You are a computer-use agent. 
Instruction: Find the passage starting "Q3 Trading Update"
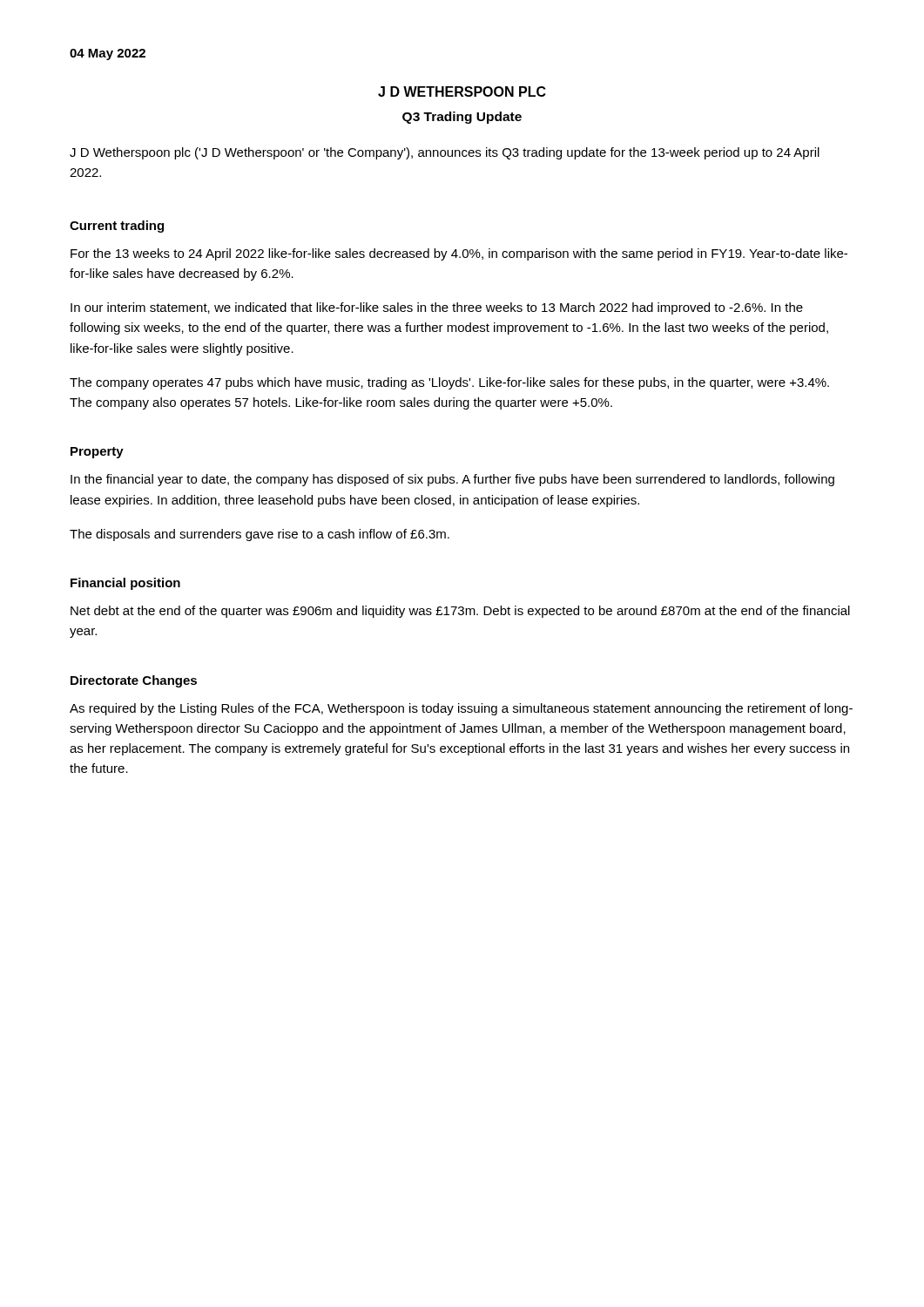462,116
